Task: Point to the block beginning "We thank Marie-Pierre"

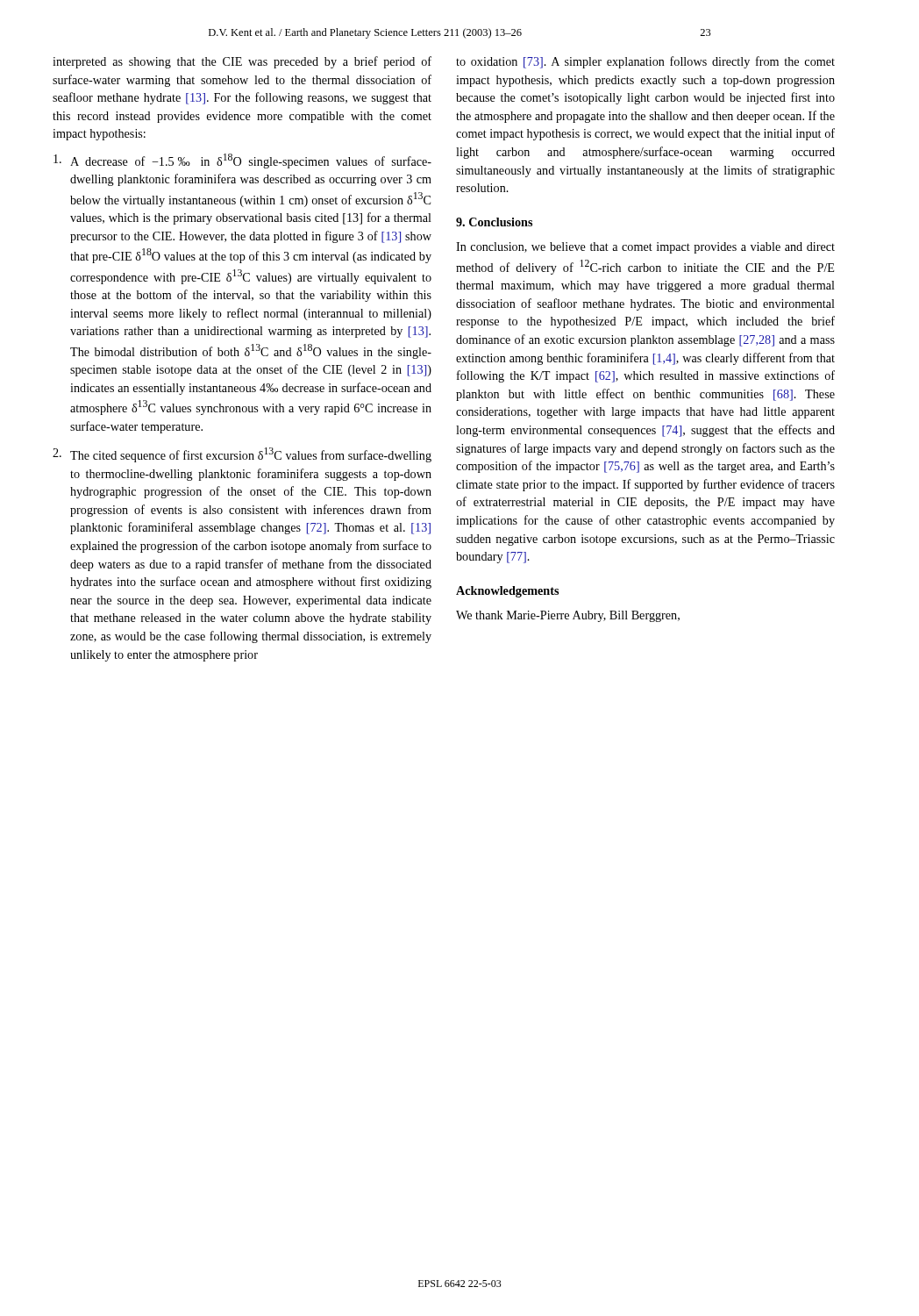Action: [645, 616]
